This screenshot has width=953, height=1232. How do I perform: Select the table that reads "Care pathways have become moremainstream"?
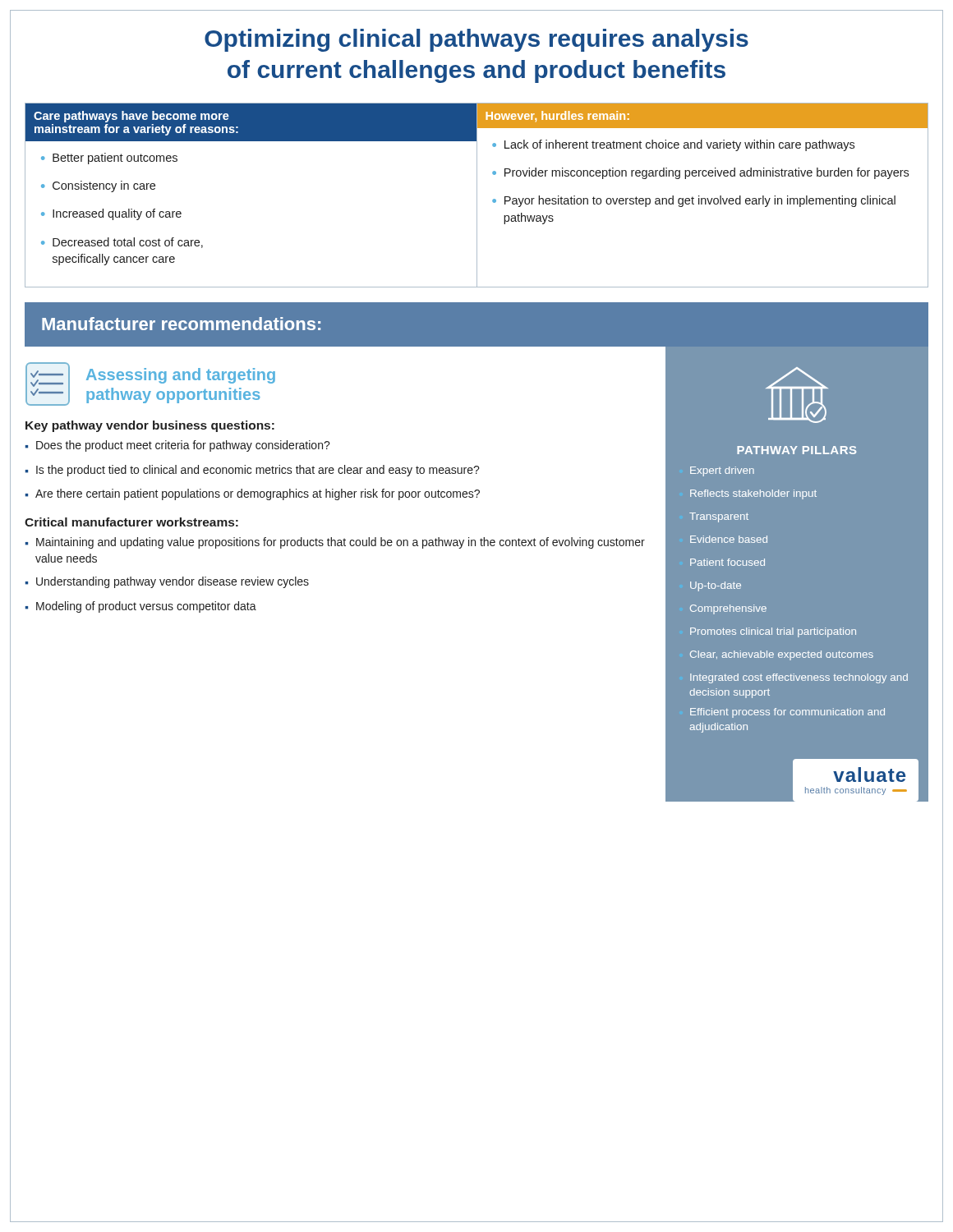coord(476,195)
